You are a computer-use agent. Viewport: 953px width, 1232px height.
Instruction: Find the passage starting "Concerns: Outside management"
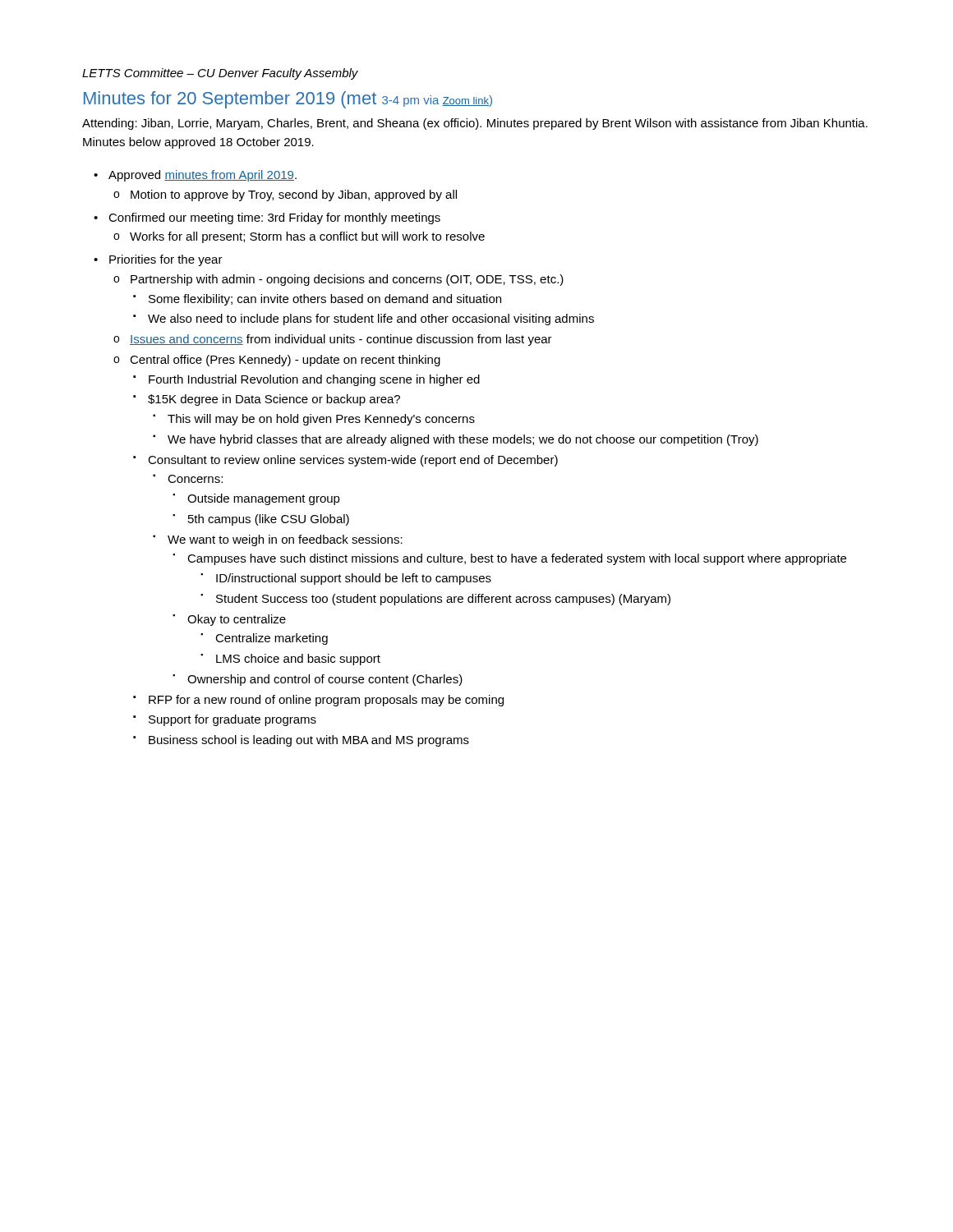(195, 479)
